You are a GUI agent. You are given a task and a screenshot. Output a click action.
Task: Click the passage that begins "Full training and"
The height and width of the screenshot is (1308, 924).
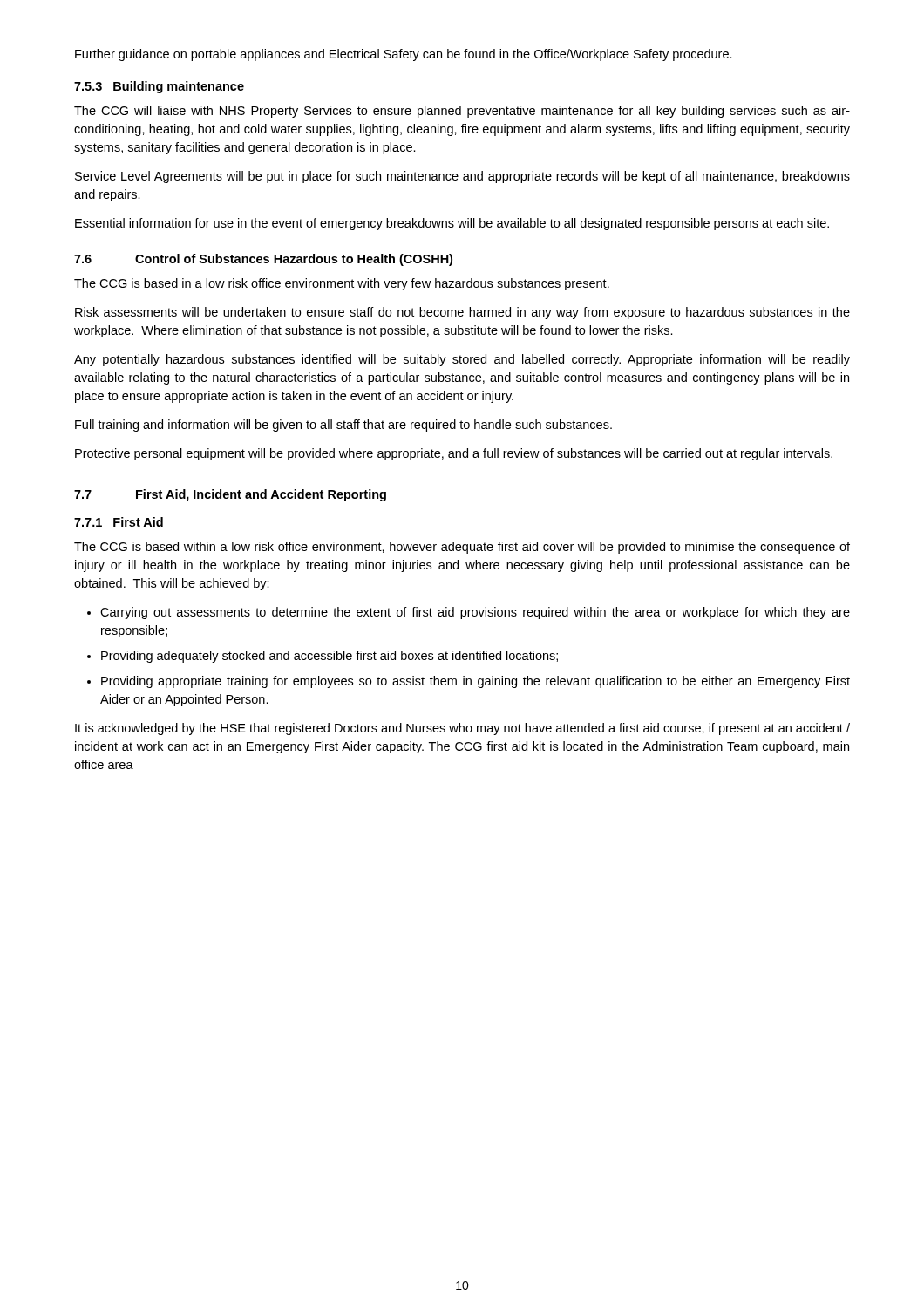point(462,425)
